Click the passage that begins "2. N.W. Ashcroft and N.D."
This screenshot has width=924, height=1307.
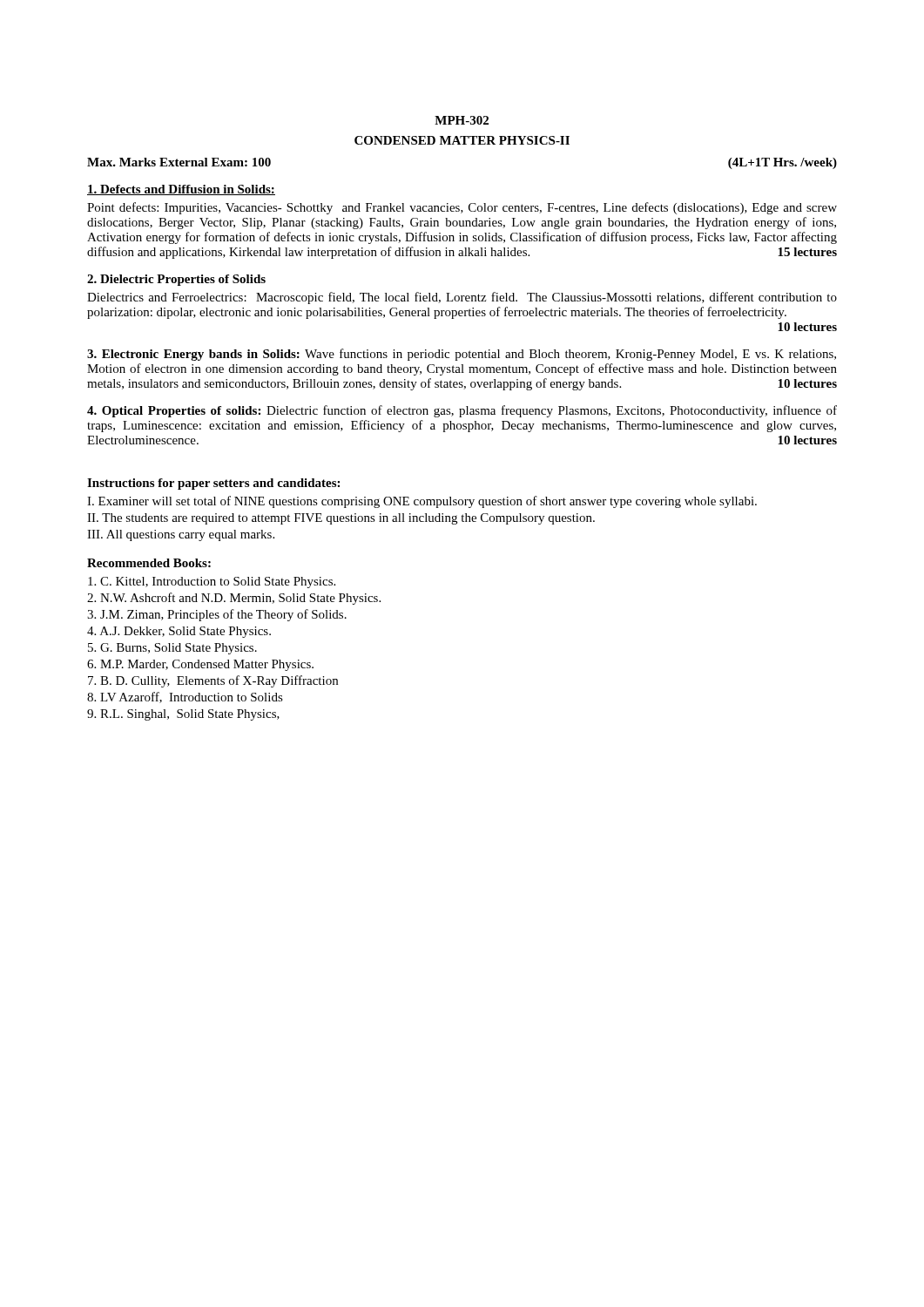(x=234, y=598)
